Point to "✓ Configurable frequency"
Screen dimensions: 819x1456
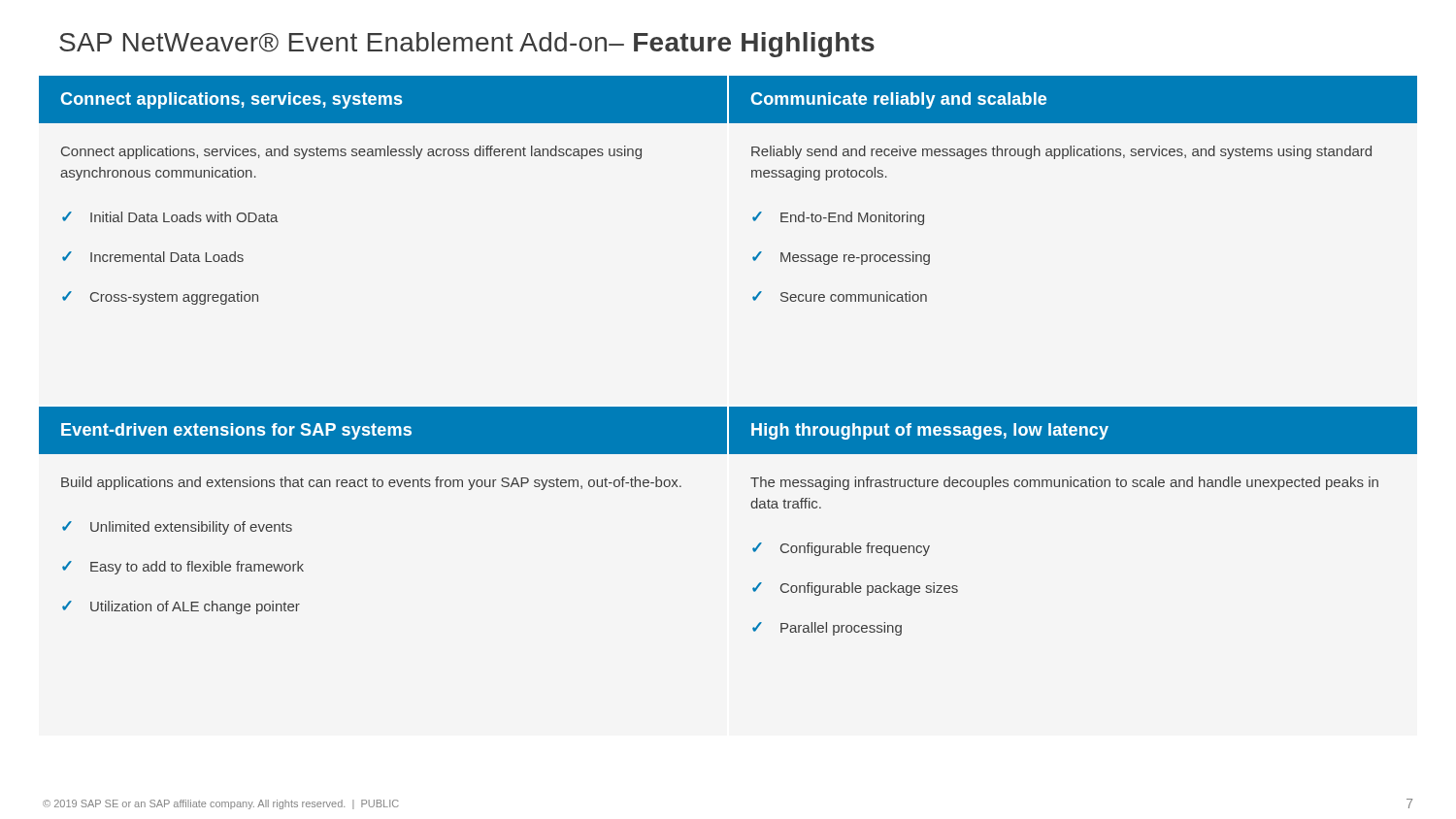click(840, 547)
